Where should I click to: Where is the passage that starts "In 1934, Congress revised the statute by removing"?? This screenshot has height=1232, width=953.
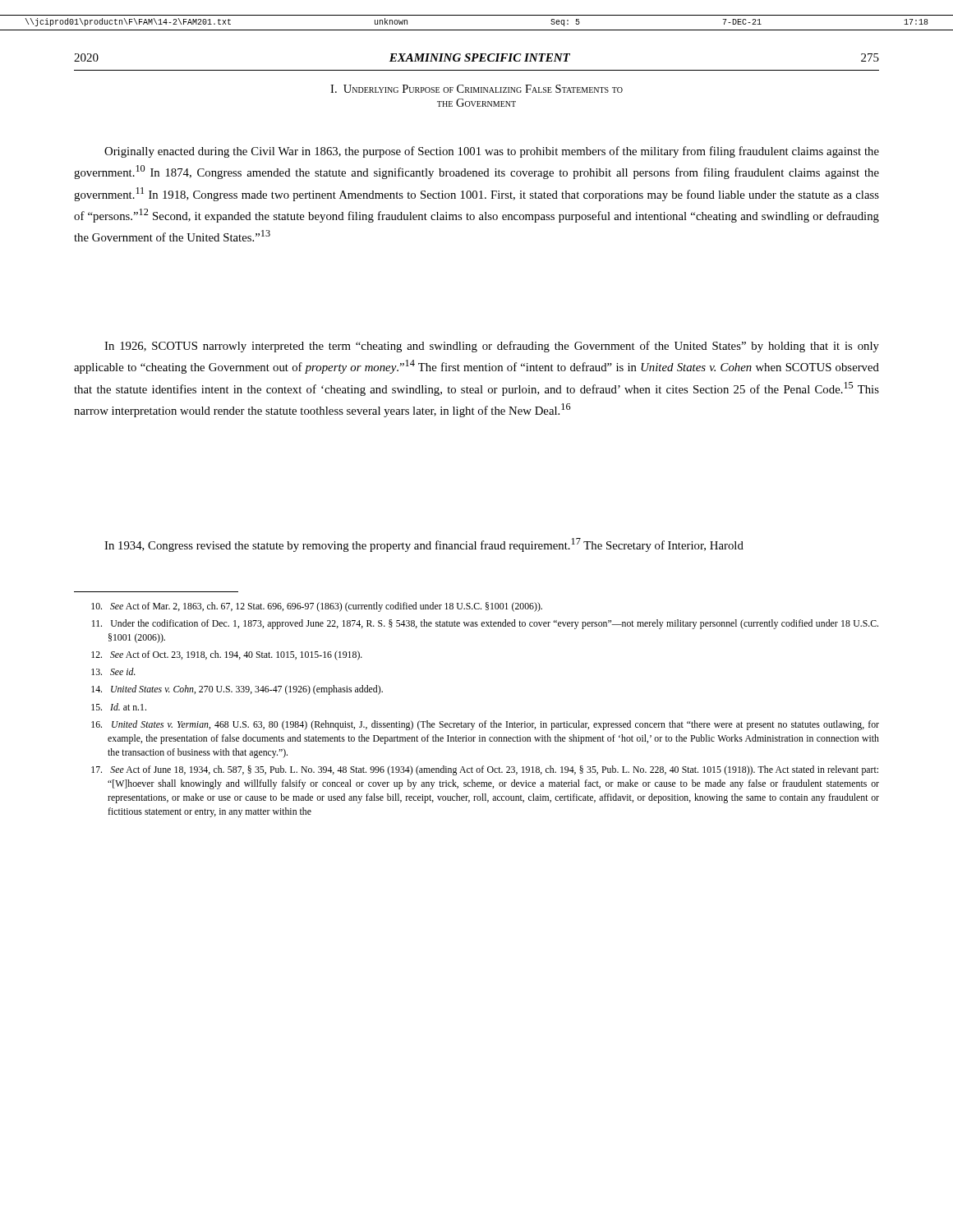coord(476,545)
